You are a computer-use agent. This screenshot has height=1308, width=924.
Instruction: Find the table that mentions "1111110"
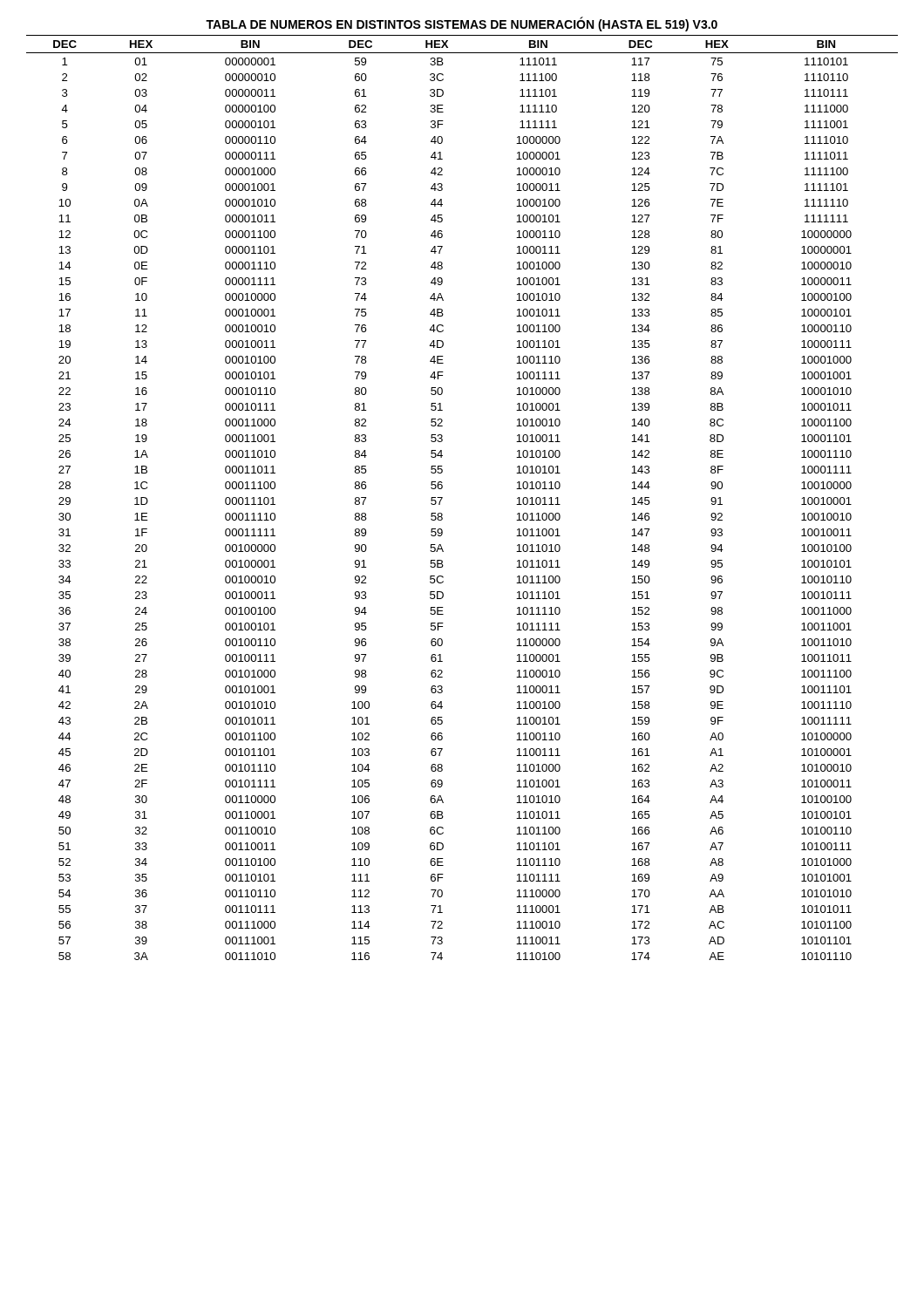point(462,499)
